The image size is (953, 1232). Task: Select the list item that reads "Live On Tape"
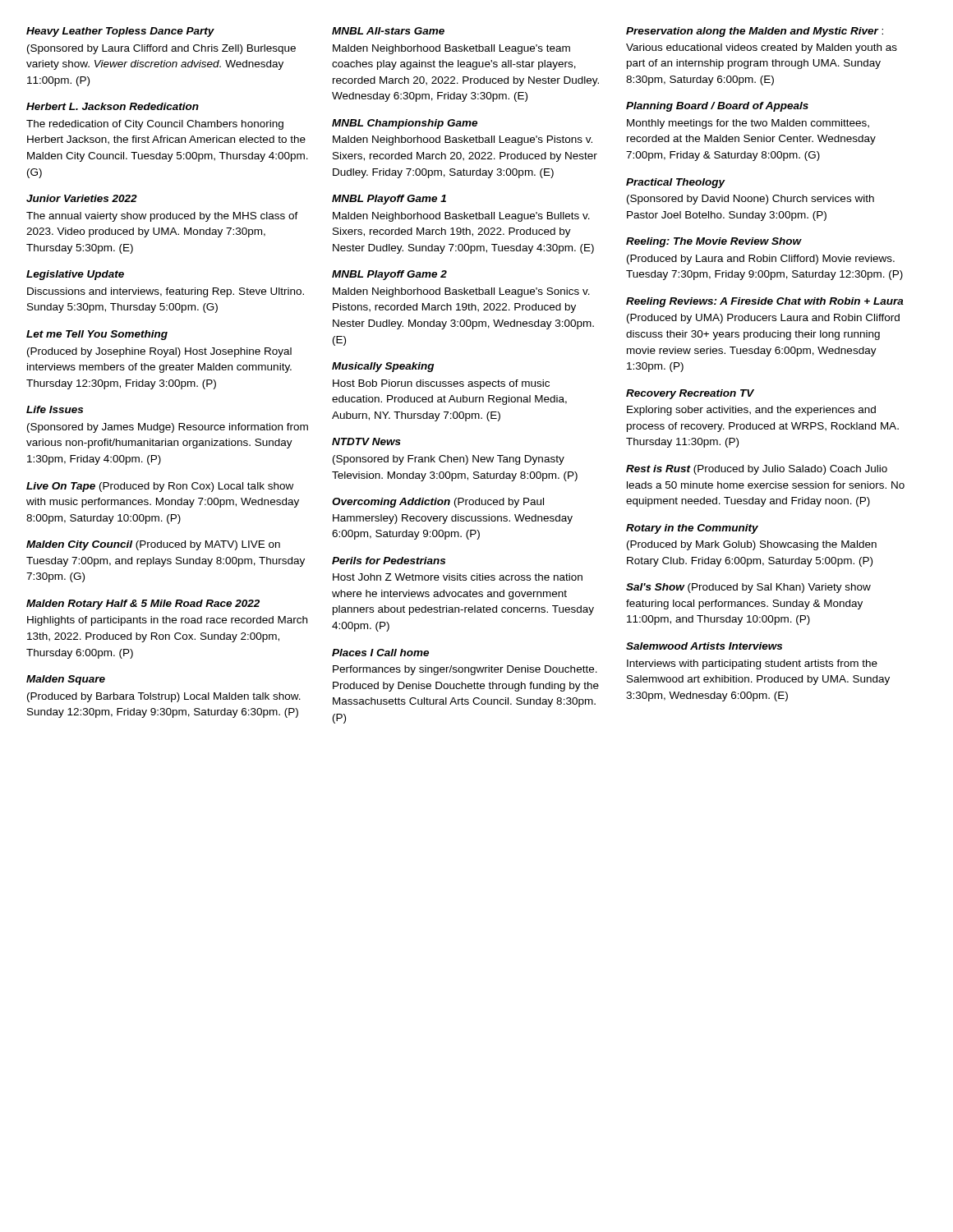(168, 502)
